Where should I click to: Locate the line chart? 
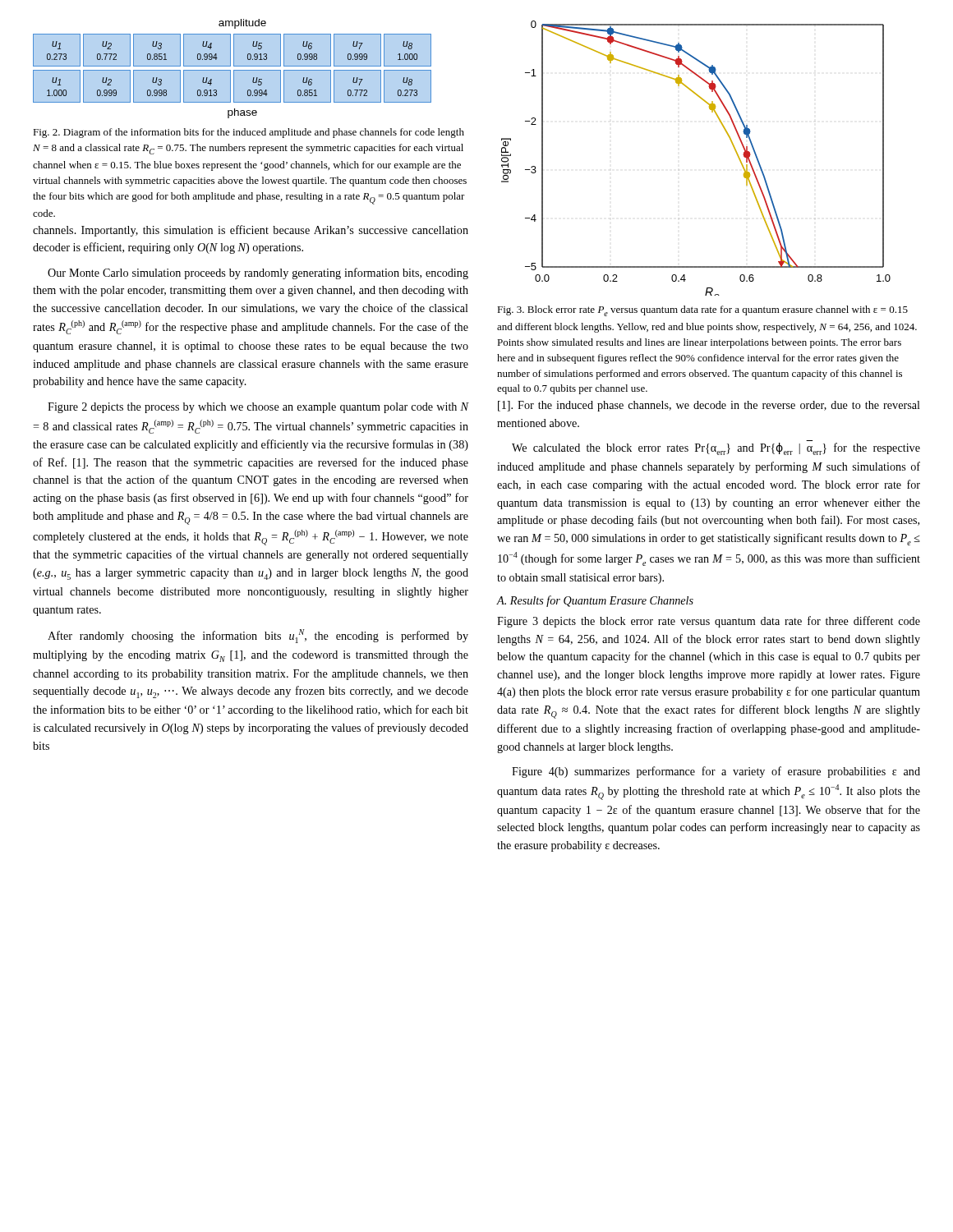698,158
